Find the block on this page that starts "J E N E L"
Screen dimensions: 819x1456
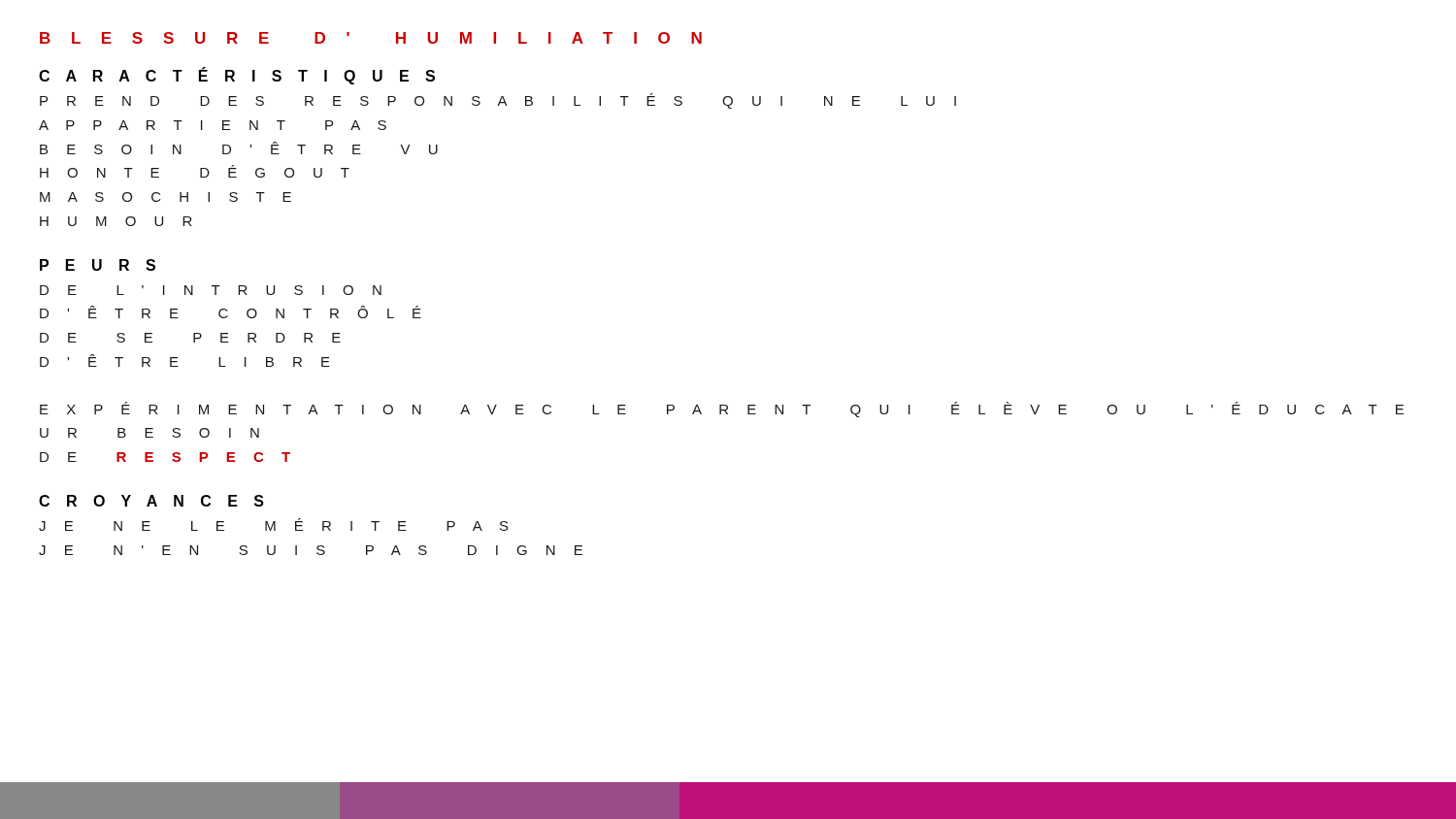274,524
